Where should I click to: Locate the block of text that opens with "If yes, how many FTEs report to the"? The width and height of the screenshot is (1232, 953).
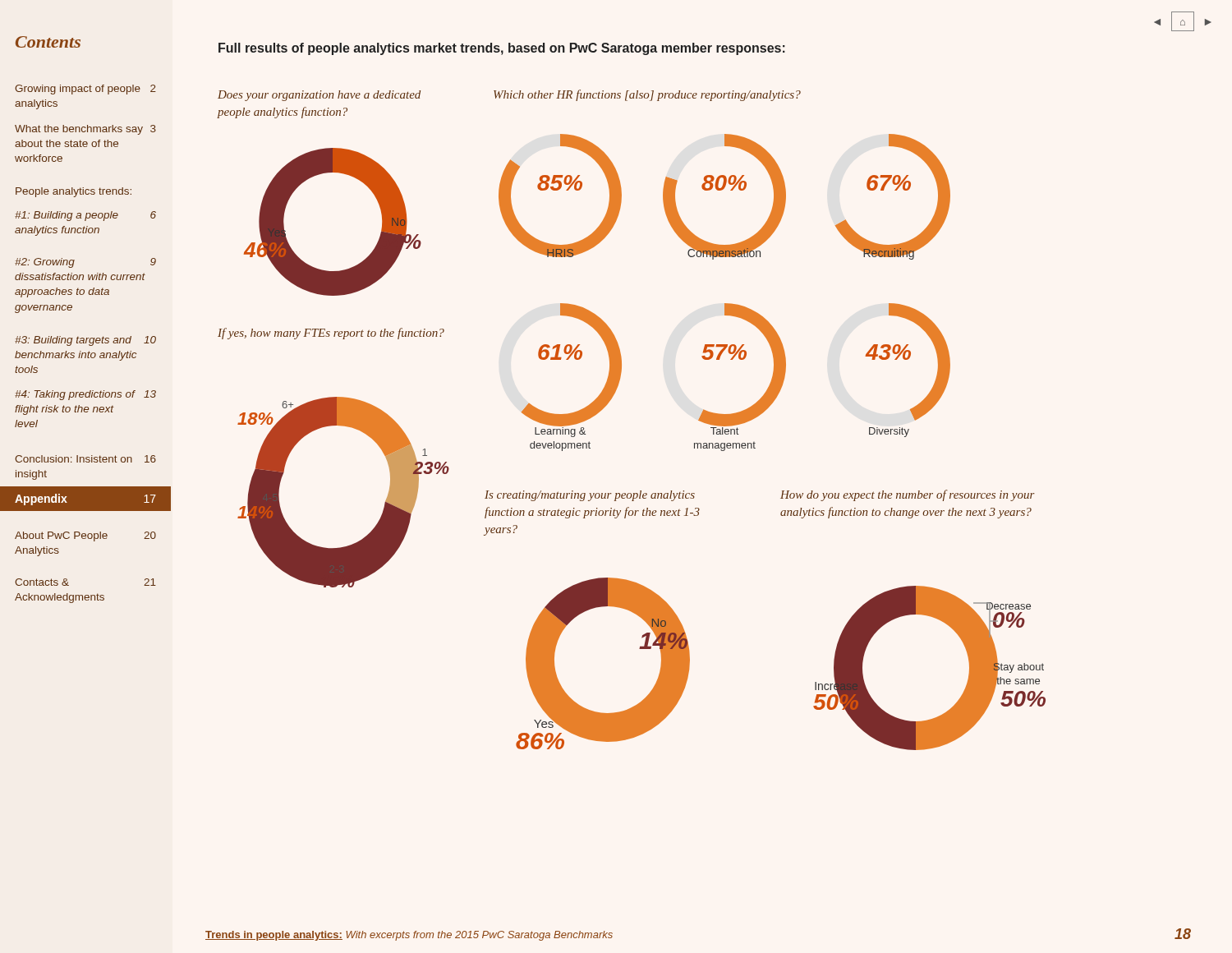[331, 333]
